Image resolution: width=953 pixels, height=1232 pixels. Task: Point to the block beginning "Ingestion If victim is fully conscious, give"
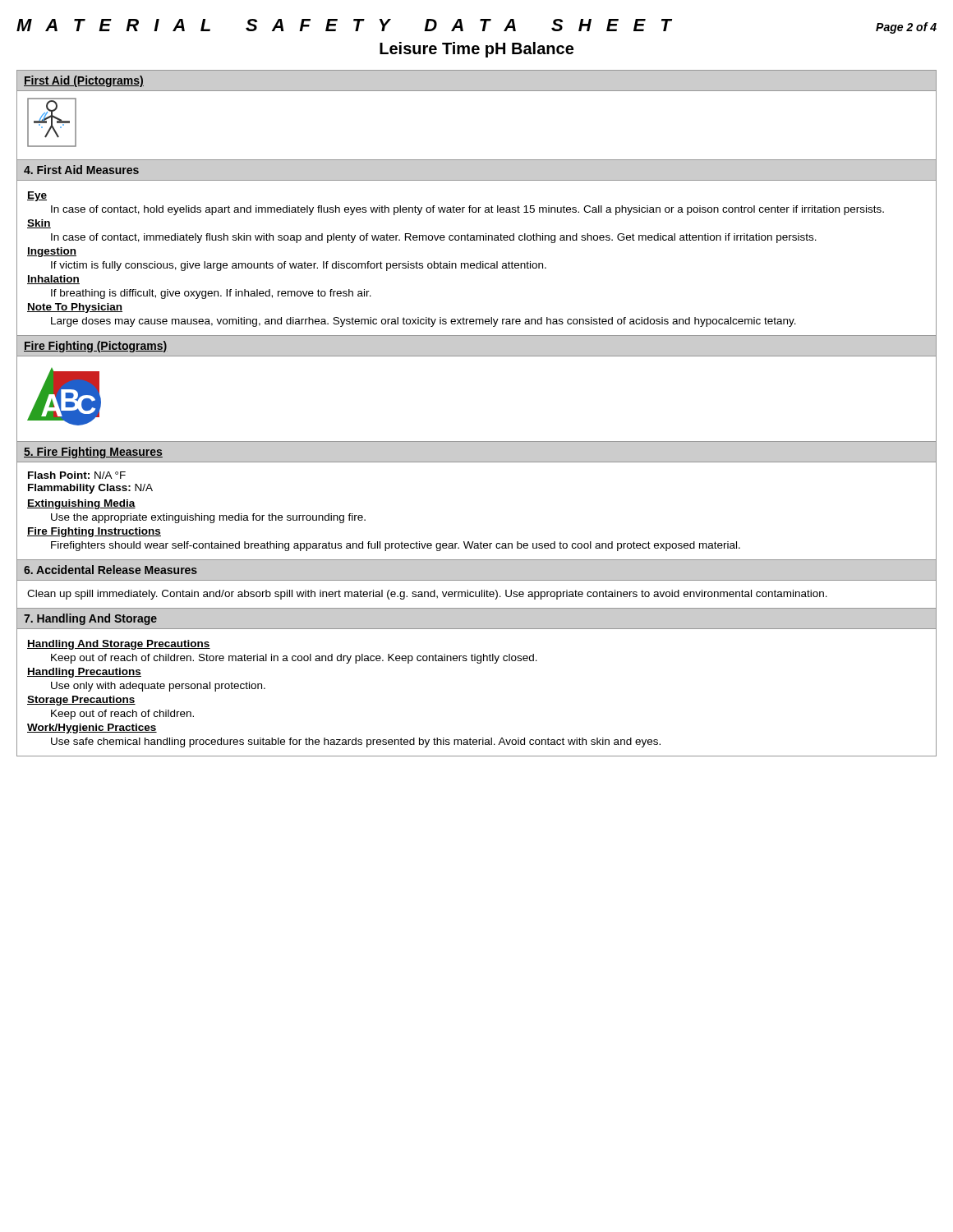tap(476, 258)
